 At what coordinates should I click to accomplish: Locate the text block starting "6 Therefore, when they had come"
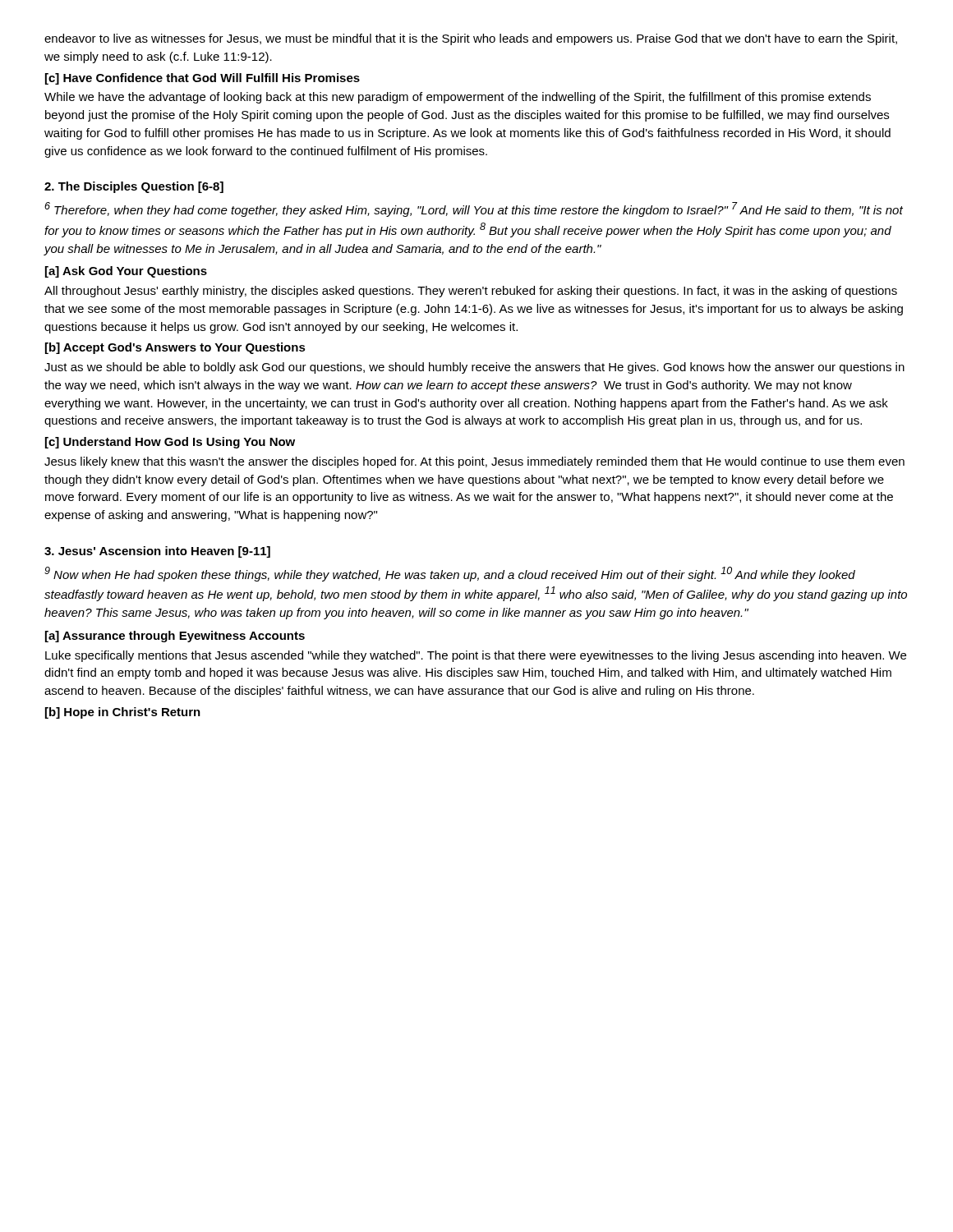(476, 228)
